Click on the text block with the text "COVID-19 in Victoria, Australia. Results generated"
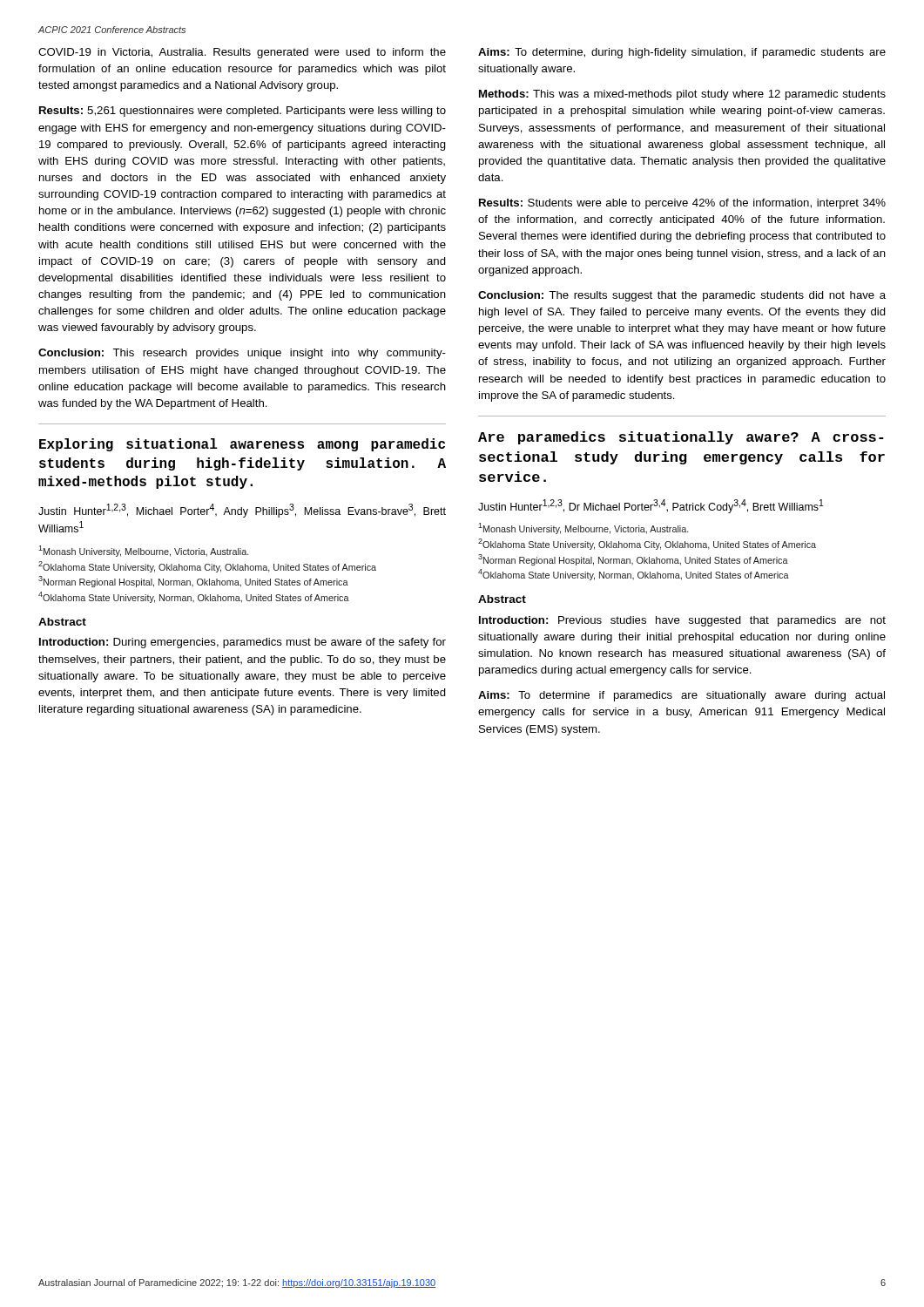This screenshot has width=924, height=1307. [x=242, y=69]
